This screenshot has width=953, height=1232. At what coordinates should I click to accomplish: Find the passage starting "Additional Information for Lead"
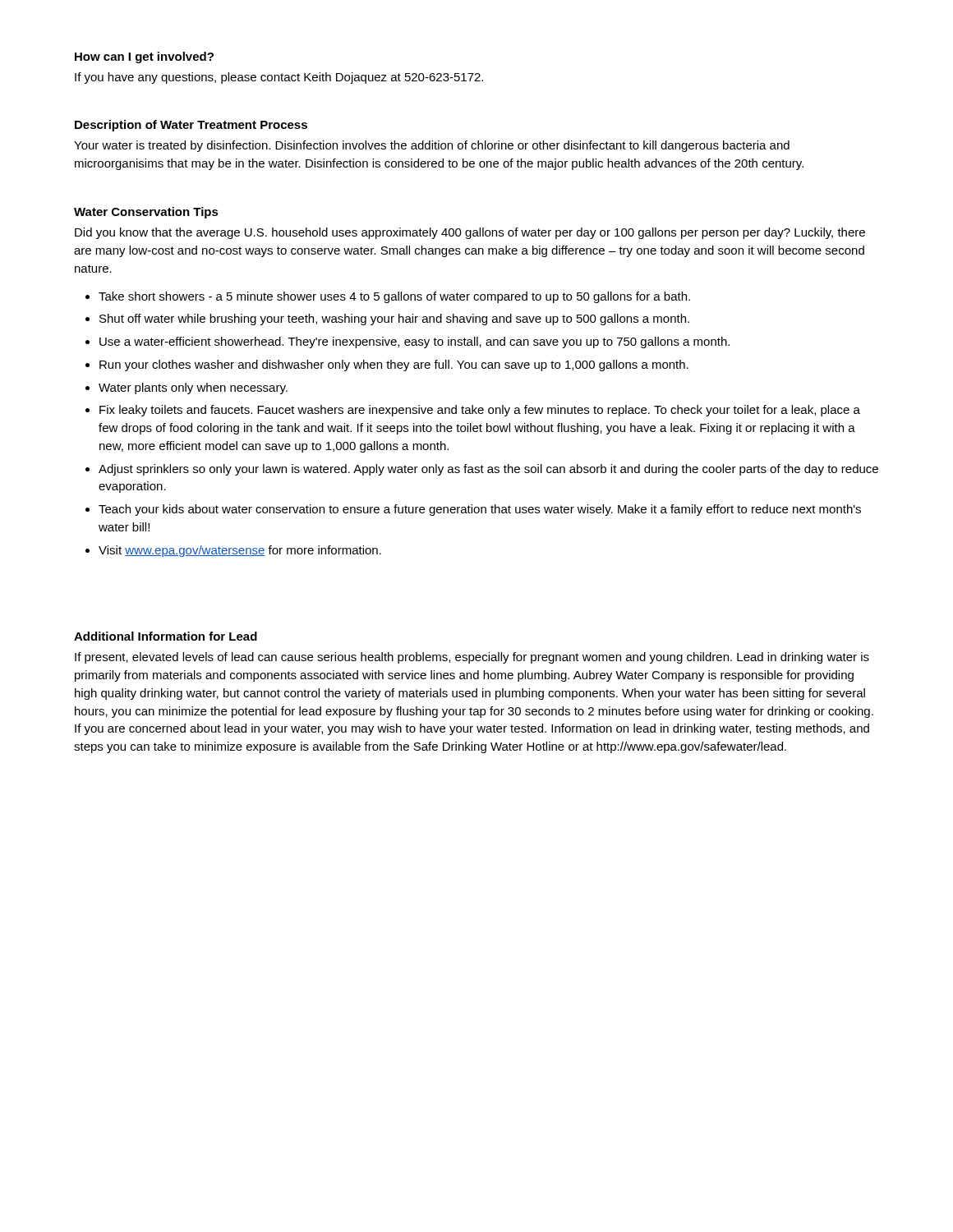pos(166,636)
